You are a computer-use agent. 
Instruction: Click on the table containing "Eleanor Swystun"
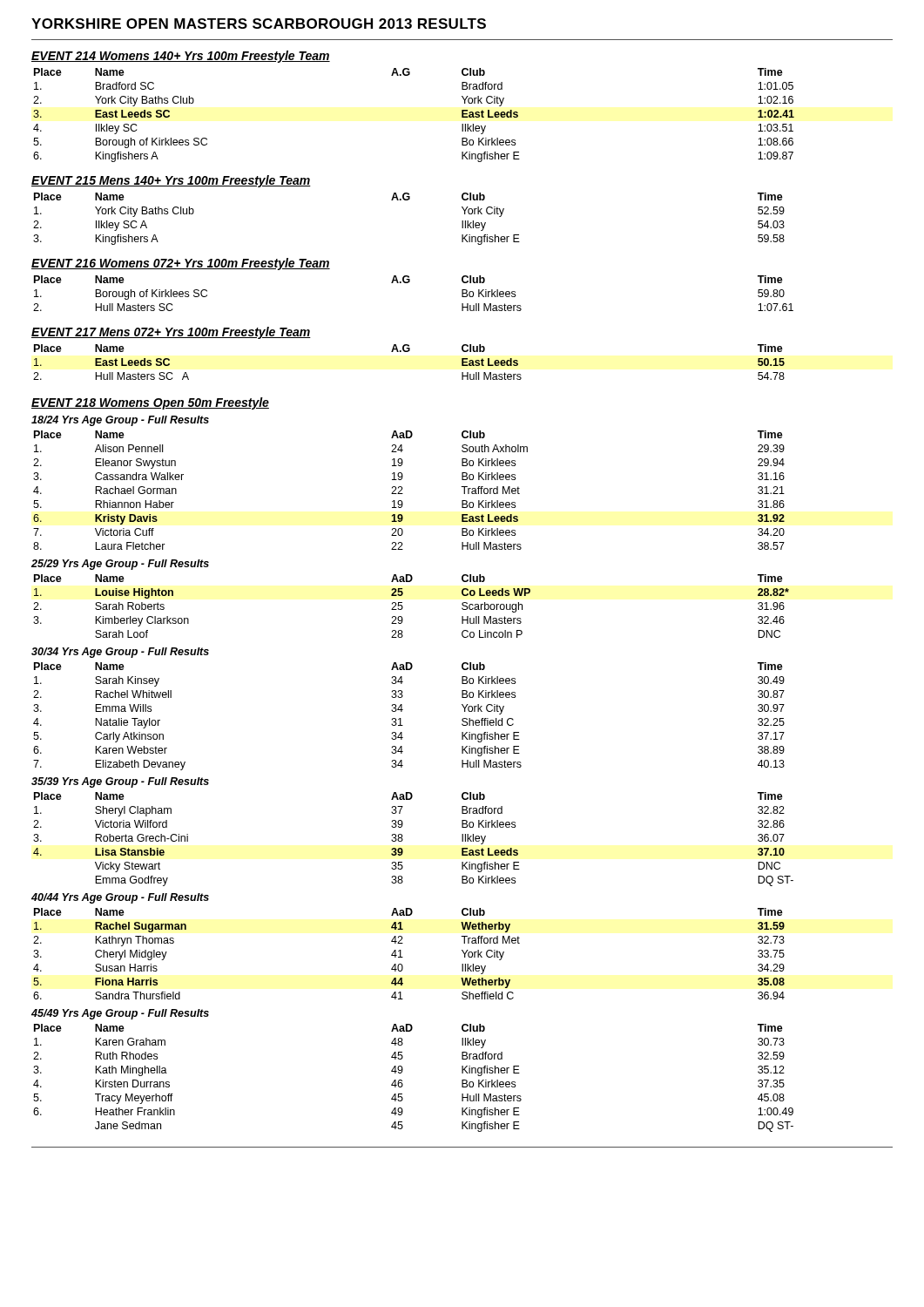pos(462,491)
